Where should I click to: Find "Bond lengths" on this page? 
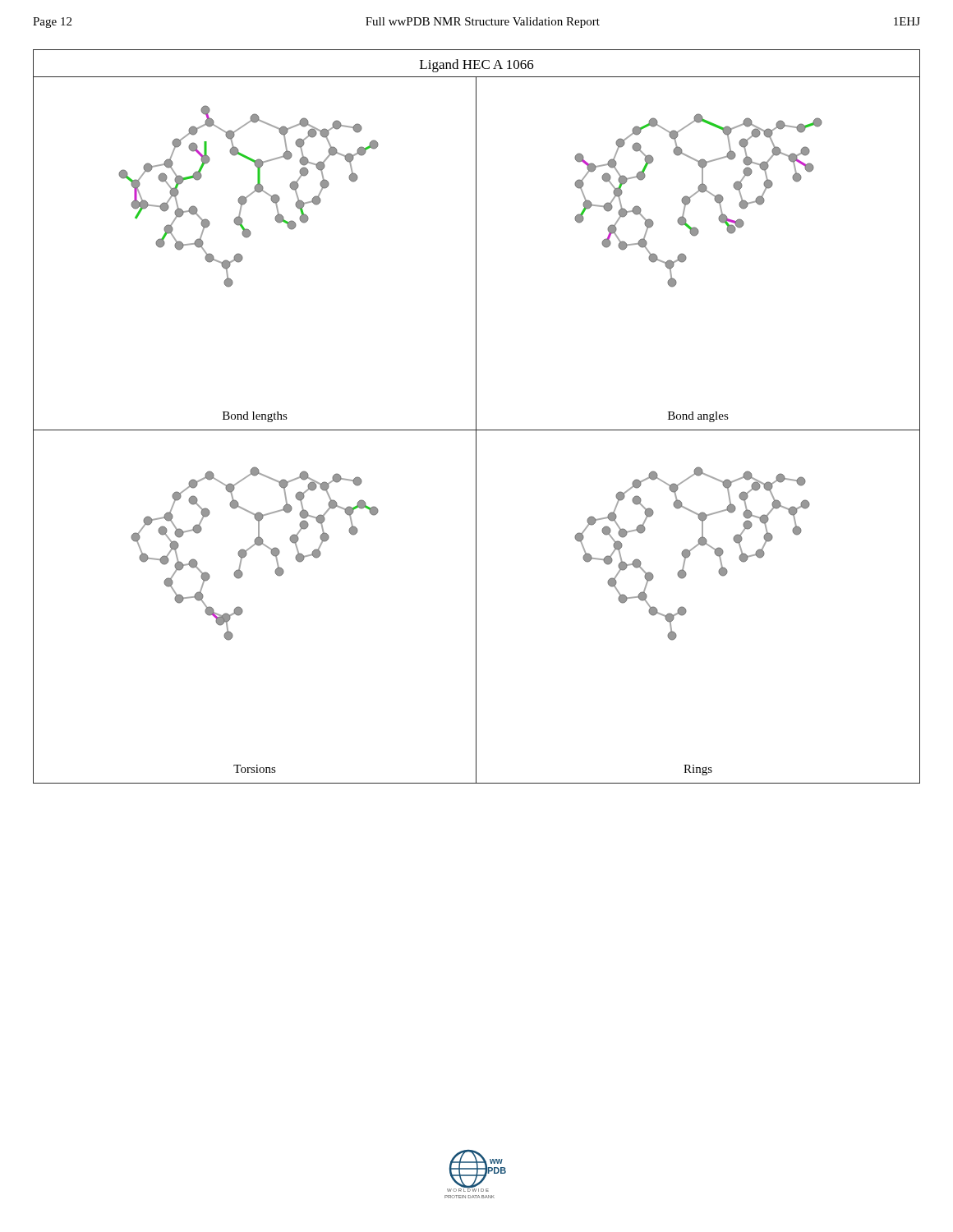255,416
